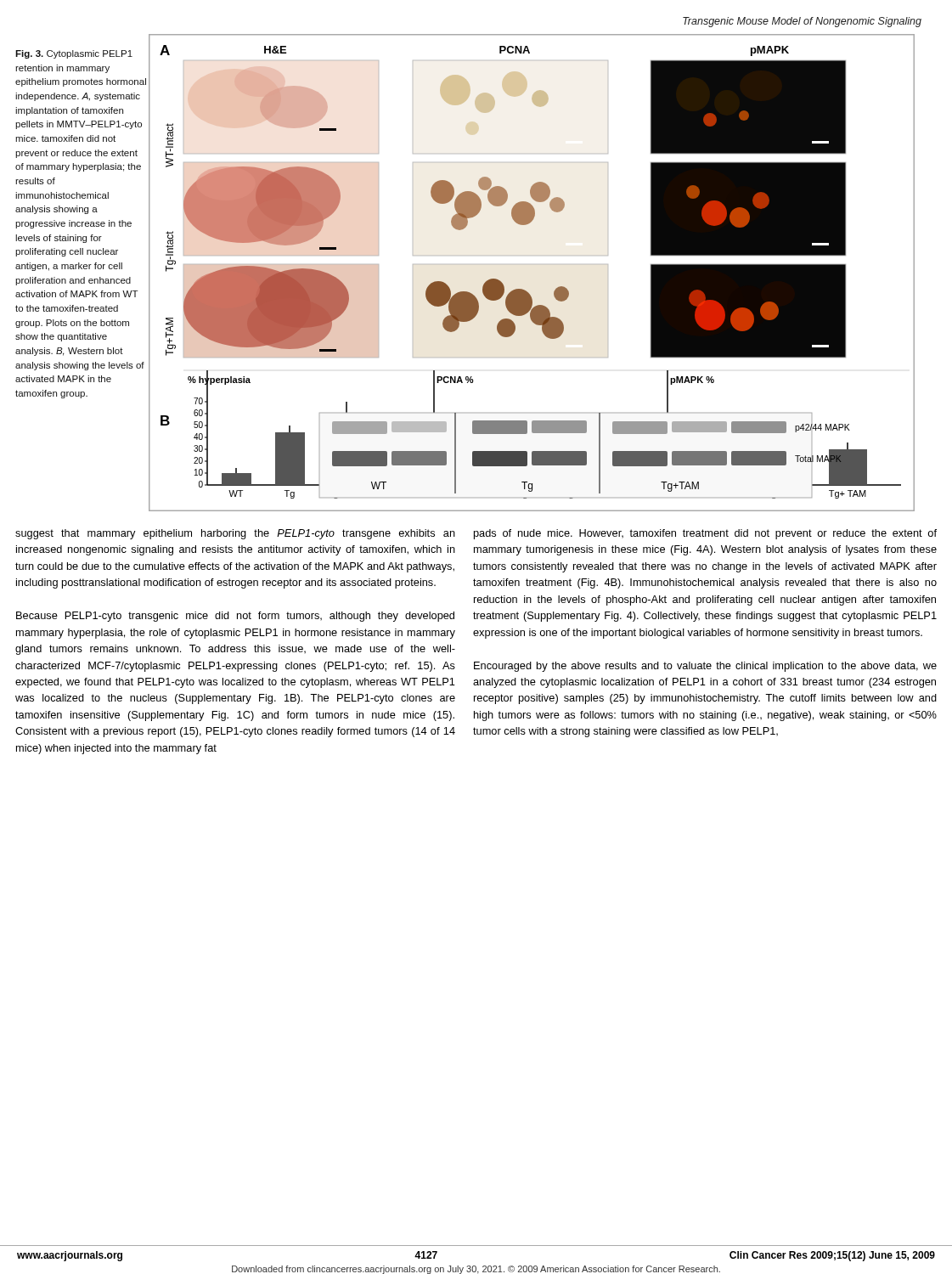This screenshot has height=1274, width=952.
Task: Point to the block beginning "pads of nude mice. However, tamoxifen treatment"
Action: pos(705,632)
